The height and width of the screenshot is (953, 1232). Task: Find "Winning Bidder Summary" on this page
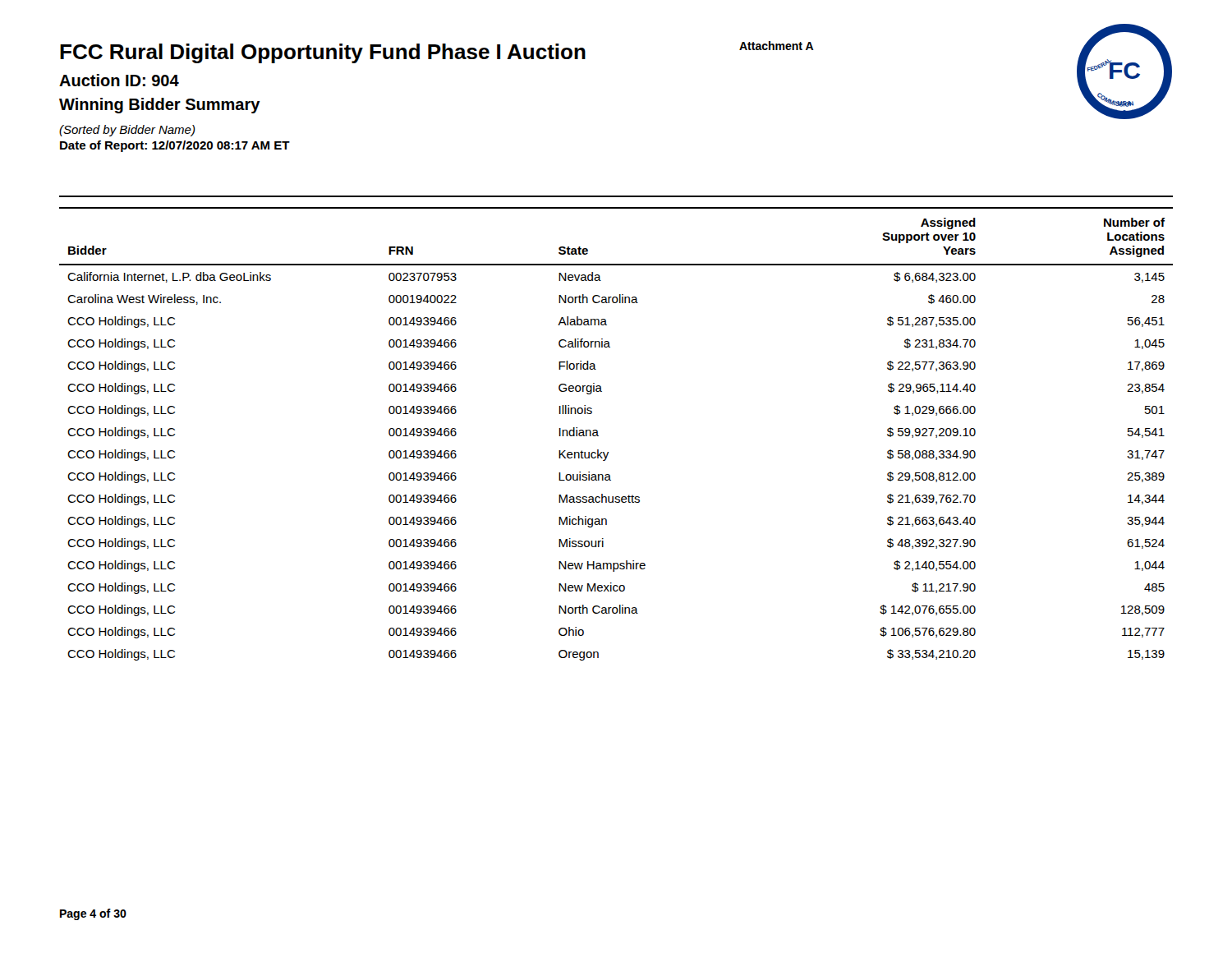159,104
